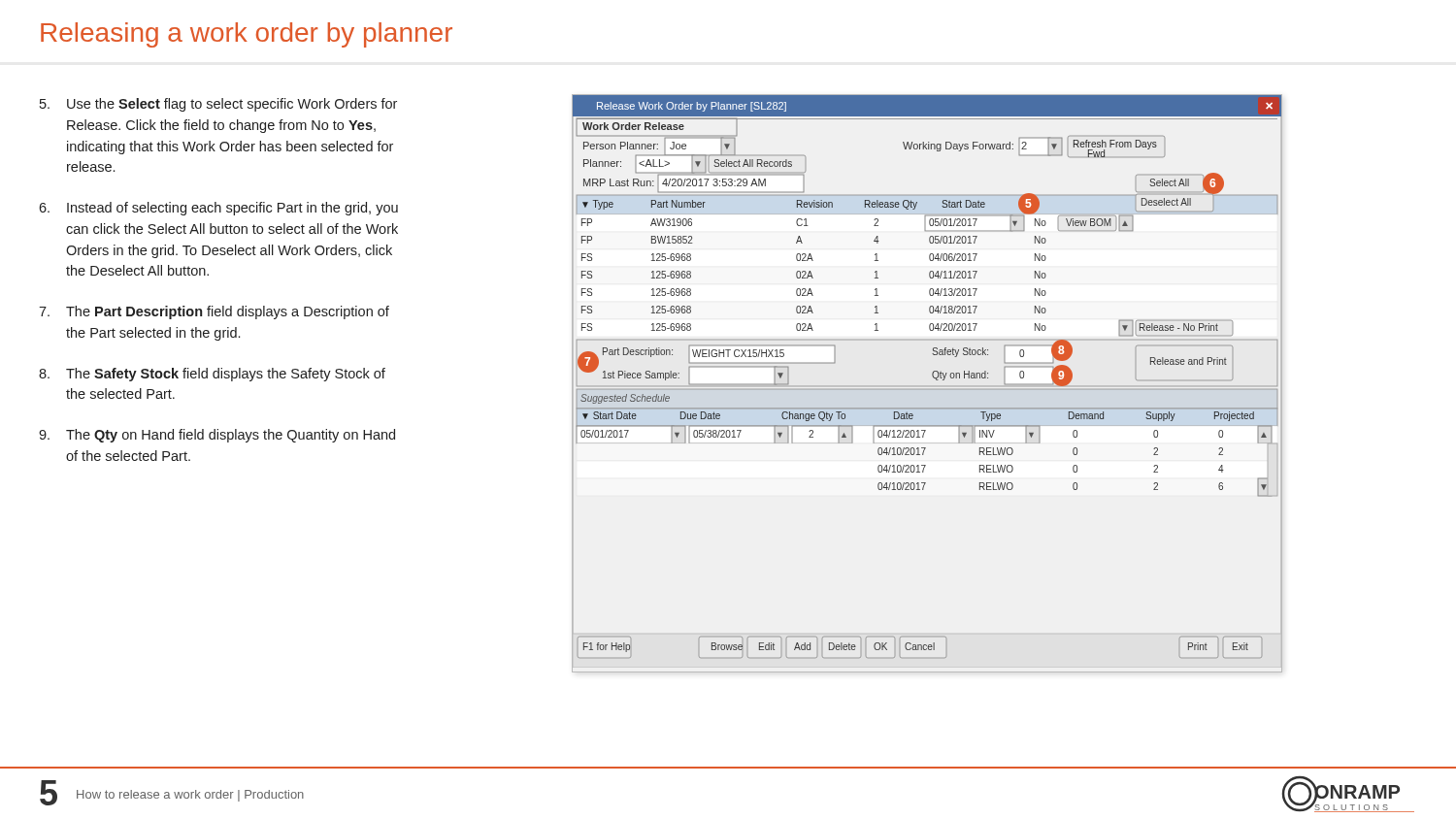Select the screenshot
This screenshot has height=819, width=1456.
[927, 383]
